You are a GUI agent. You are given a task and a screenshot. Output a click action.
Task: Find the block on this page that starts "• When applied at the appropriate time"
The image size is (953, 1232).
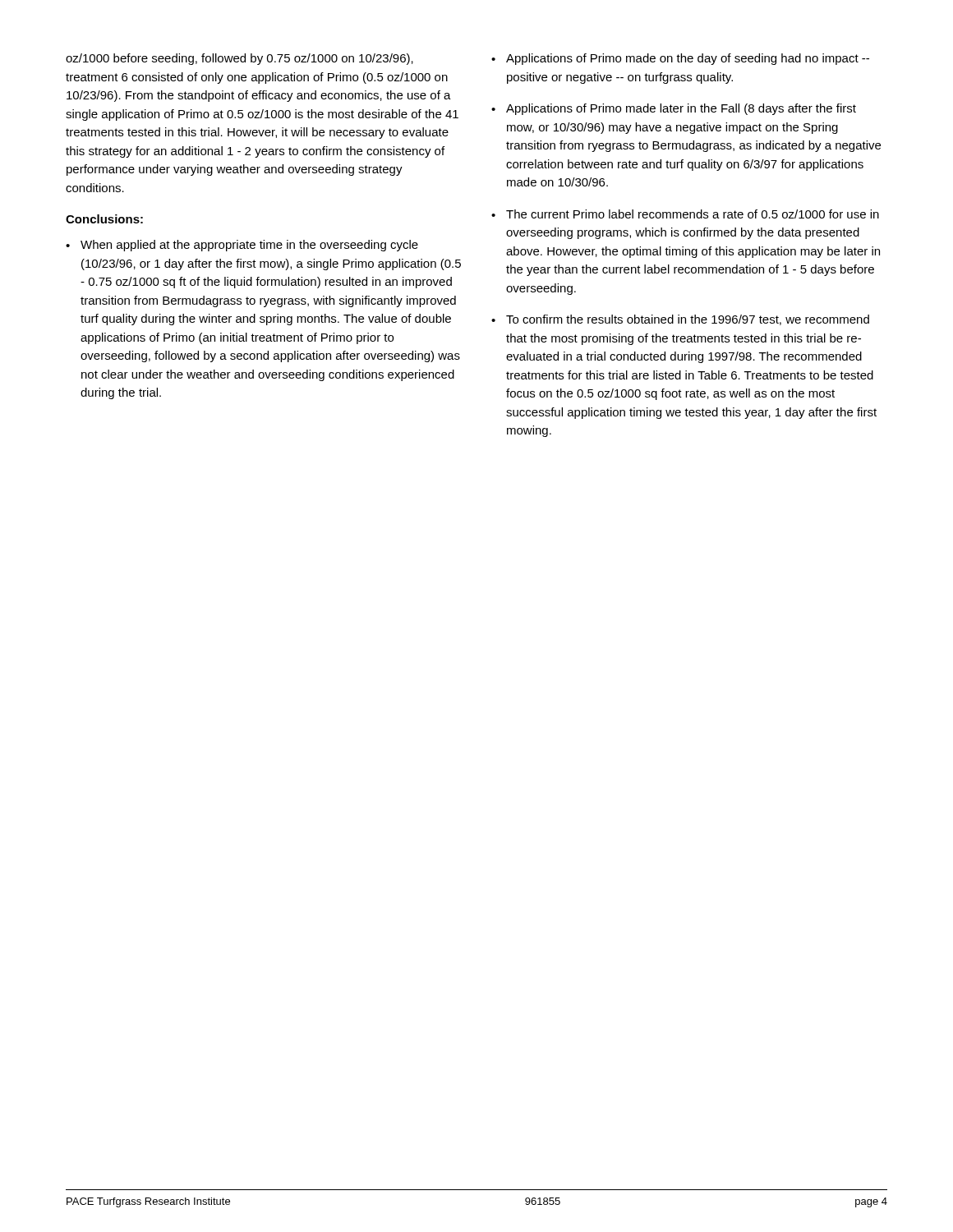click(x=264, y=319)
